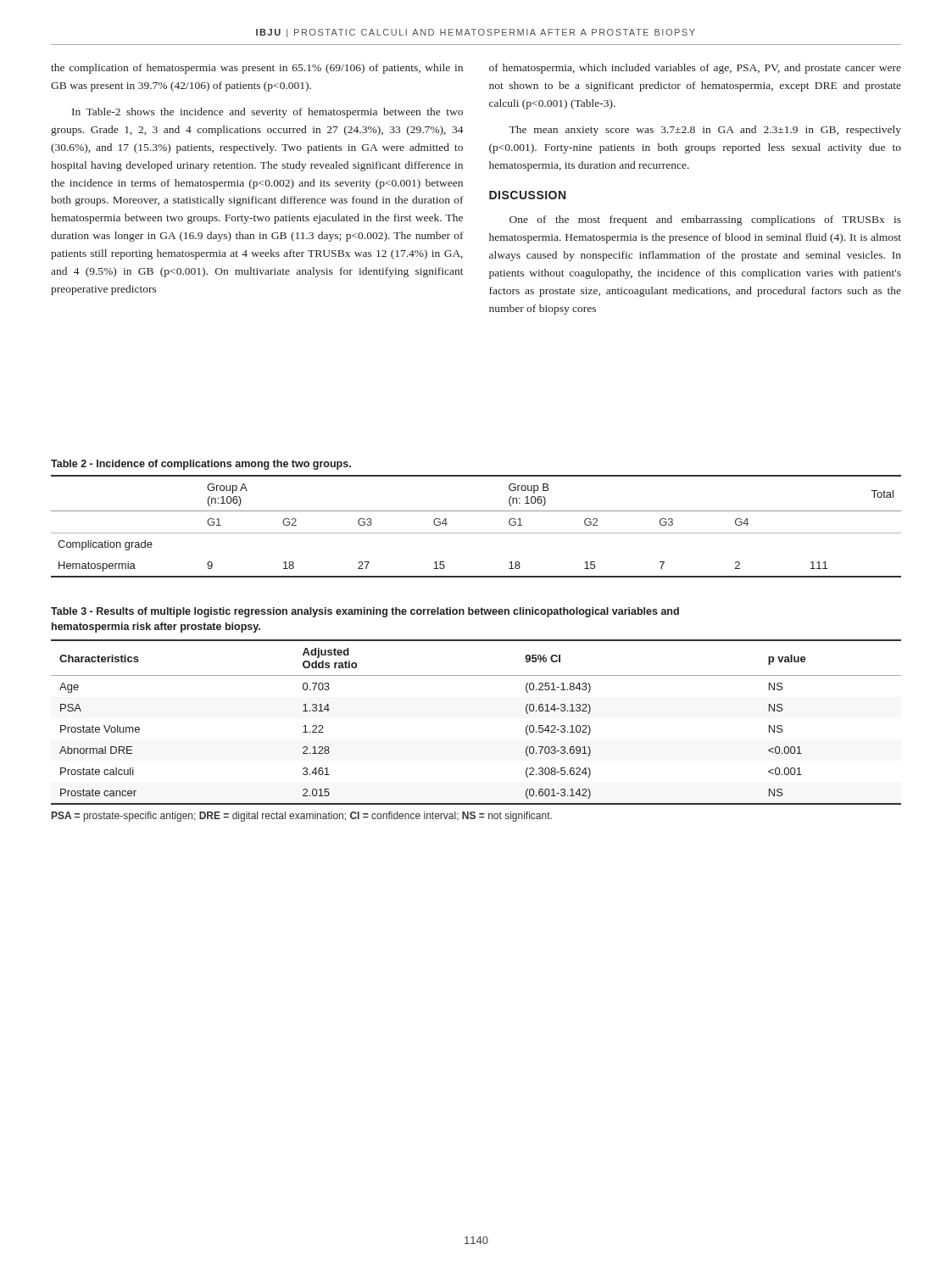Click the passage that begins "One of the most frequent"
This screenshot has width=952, height=1272.
coord(695,265)
